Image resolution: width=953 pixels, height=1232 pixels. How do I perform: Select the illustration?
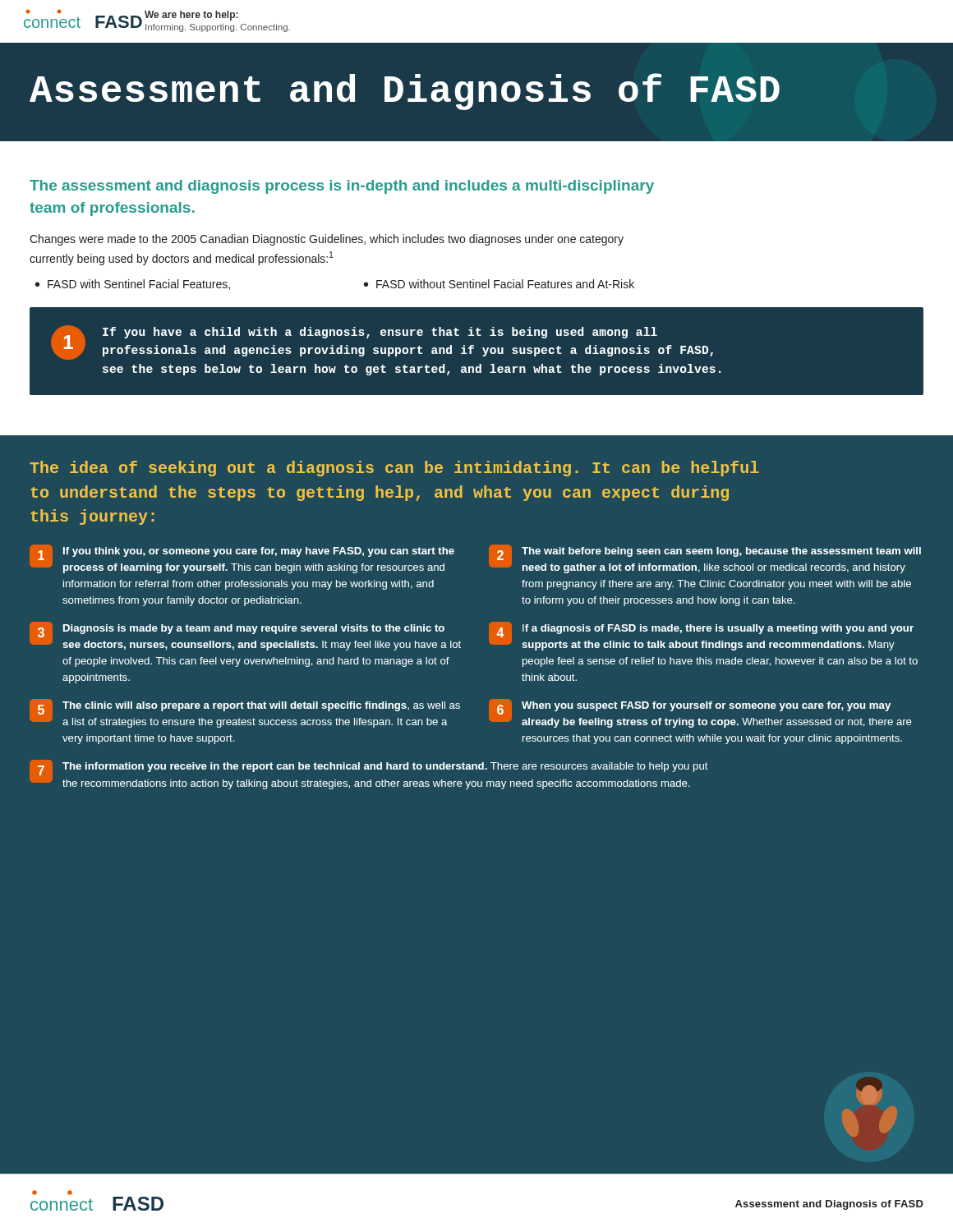pyautogui.click(x=870, y=1117)
